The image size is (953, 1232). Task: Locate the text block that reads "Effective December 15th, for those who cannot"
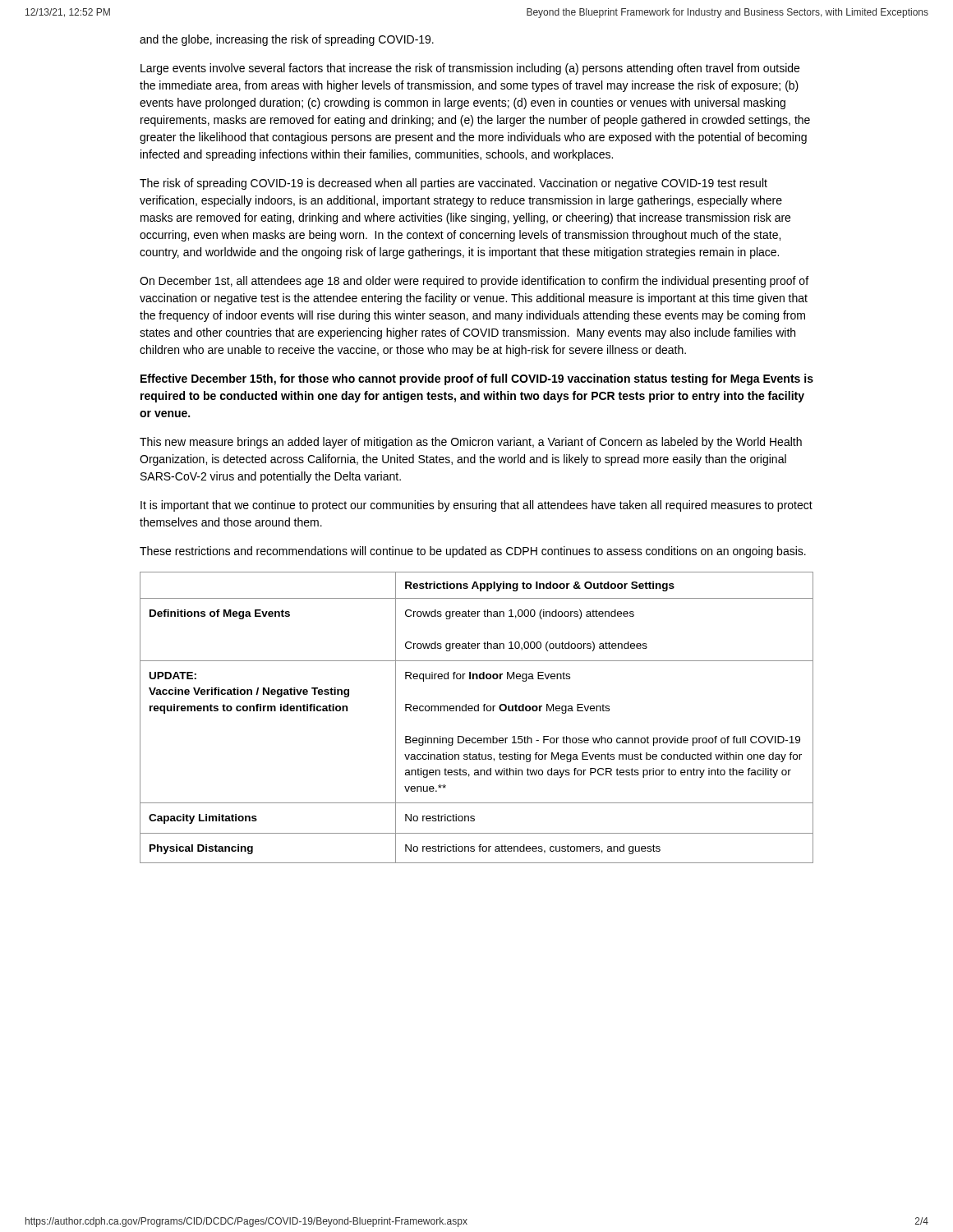tap(476, 396)
